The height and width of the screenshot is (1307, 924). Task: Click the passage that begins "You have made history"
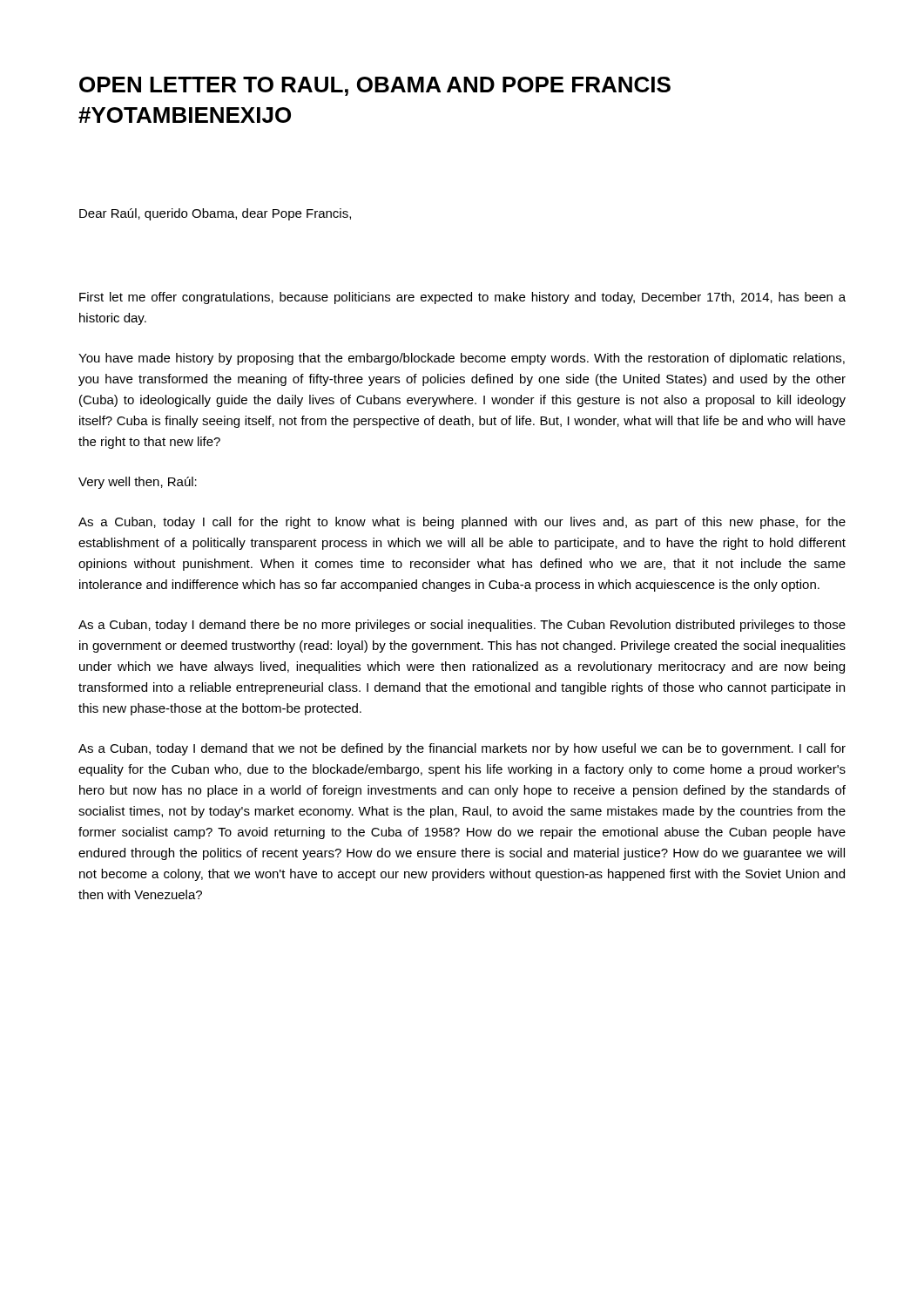(x=462, y=399)
